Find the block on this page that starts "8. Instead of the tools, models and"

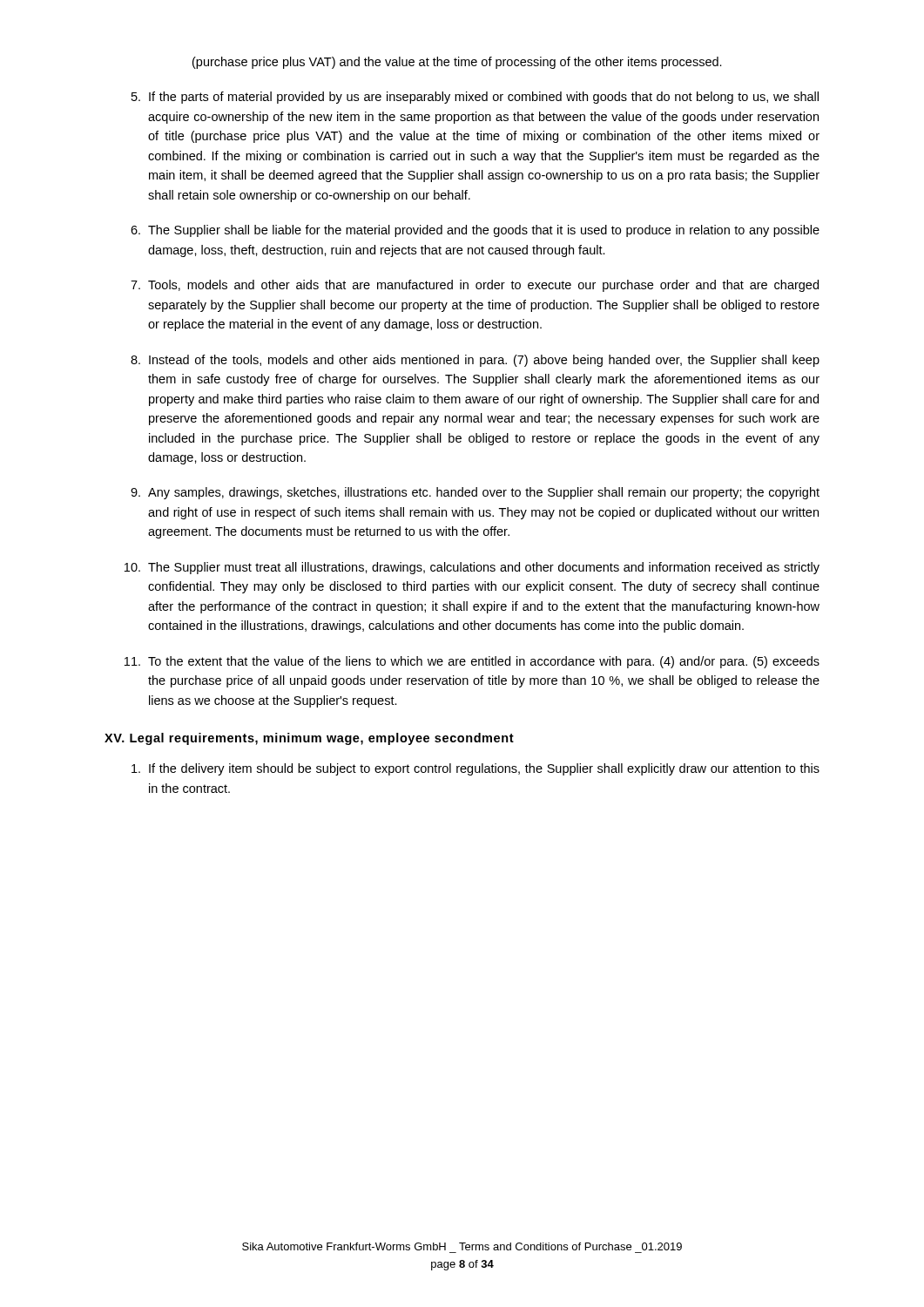pos(462,409)
